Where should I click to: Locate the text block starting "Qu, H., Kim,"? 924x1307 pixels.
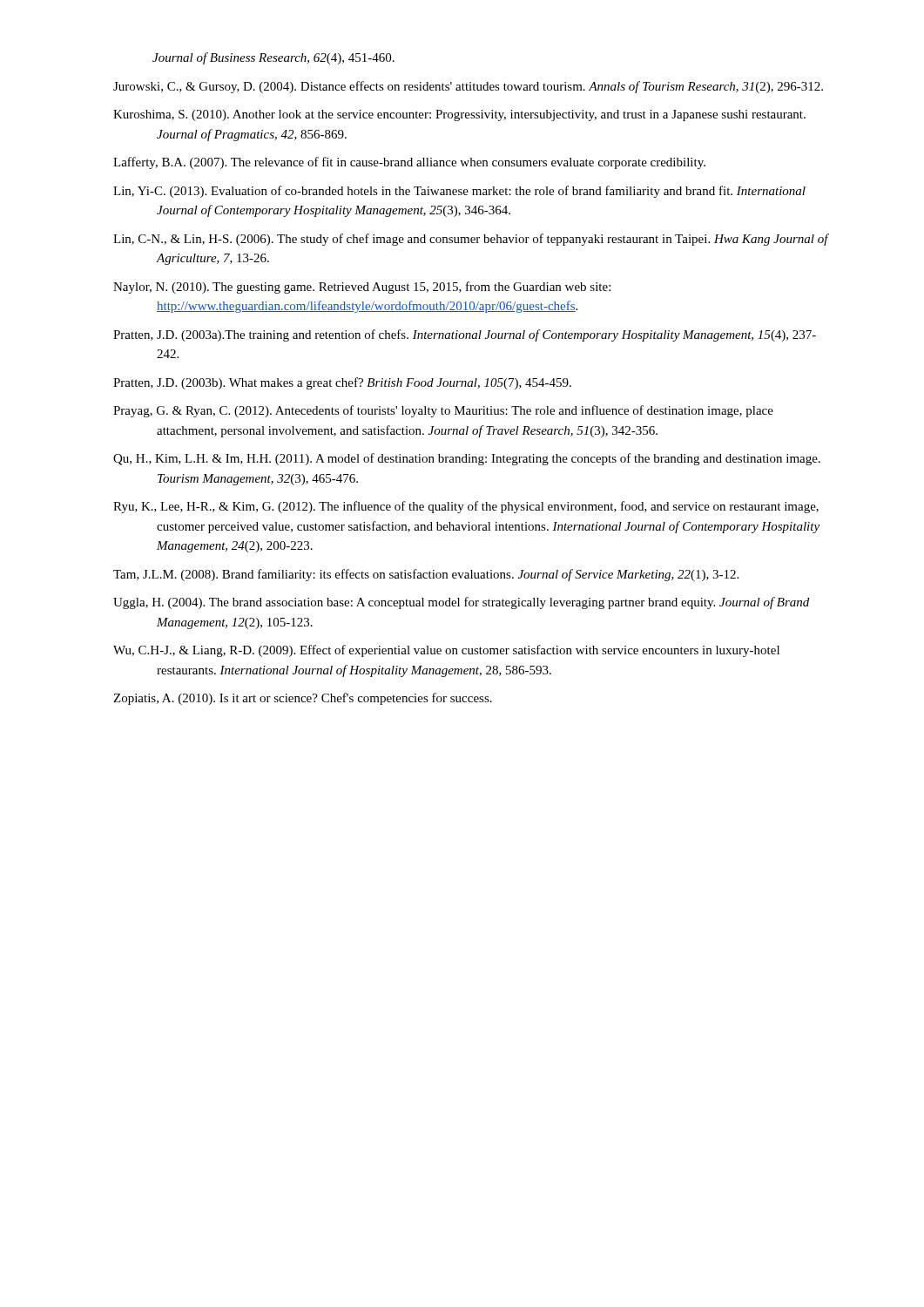pos(467,468)
